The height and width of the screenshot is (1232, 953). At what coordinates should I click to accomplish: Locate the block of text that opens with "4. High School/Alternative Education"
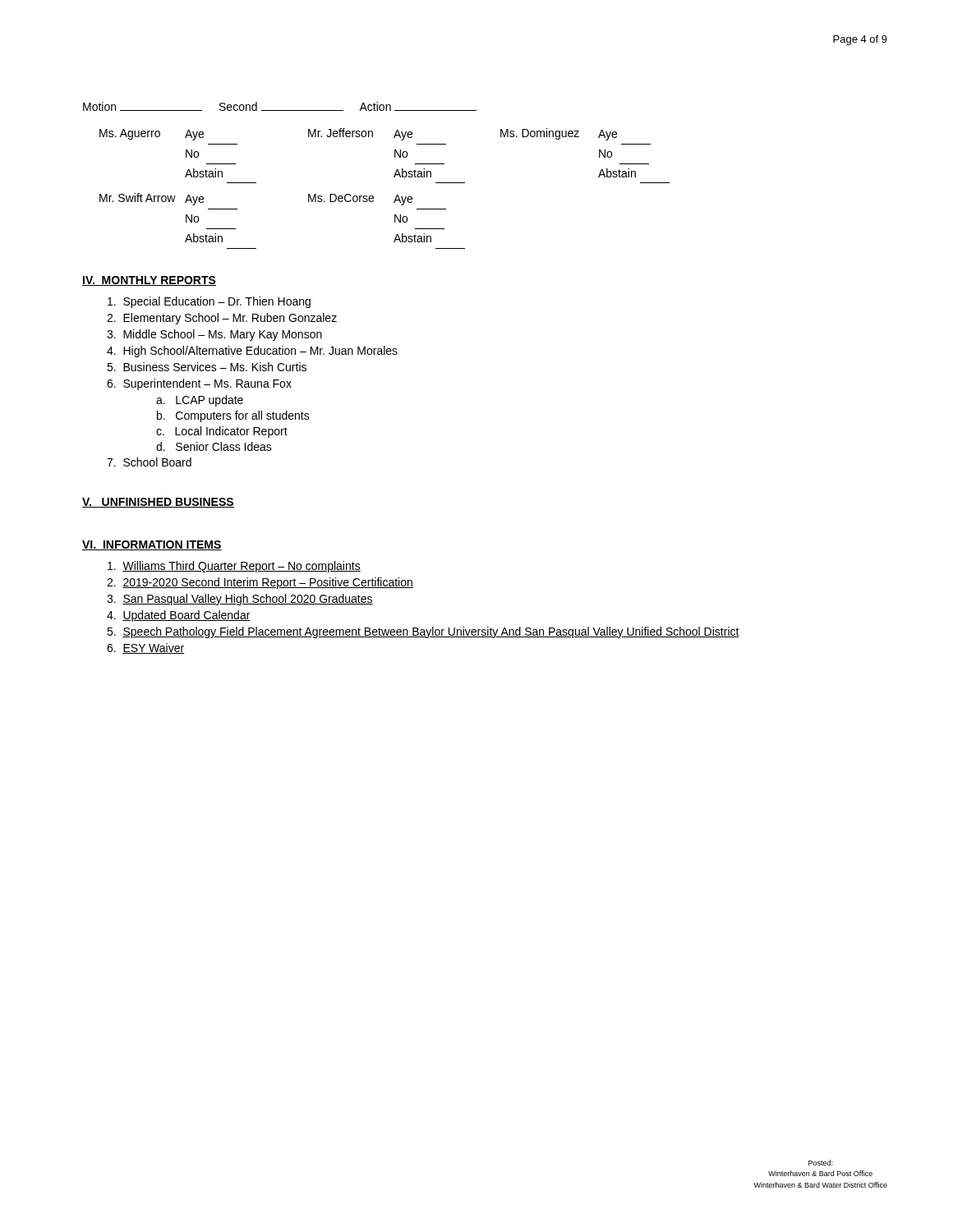click(252, 351)
